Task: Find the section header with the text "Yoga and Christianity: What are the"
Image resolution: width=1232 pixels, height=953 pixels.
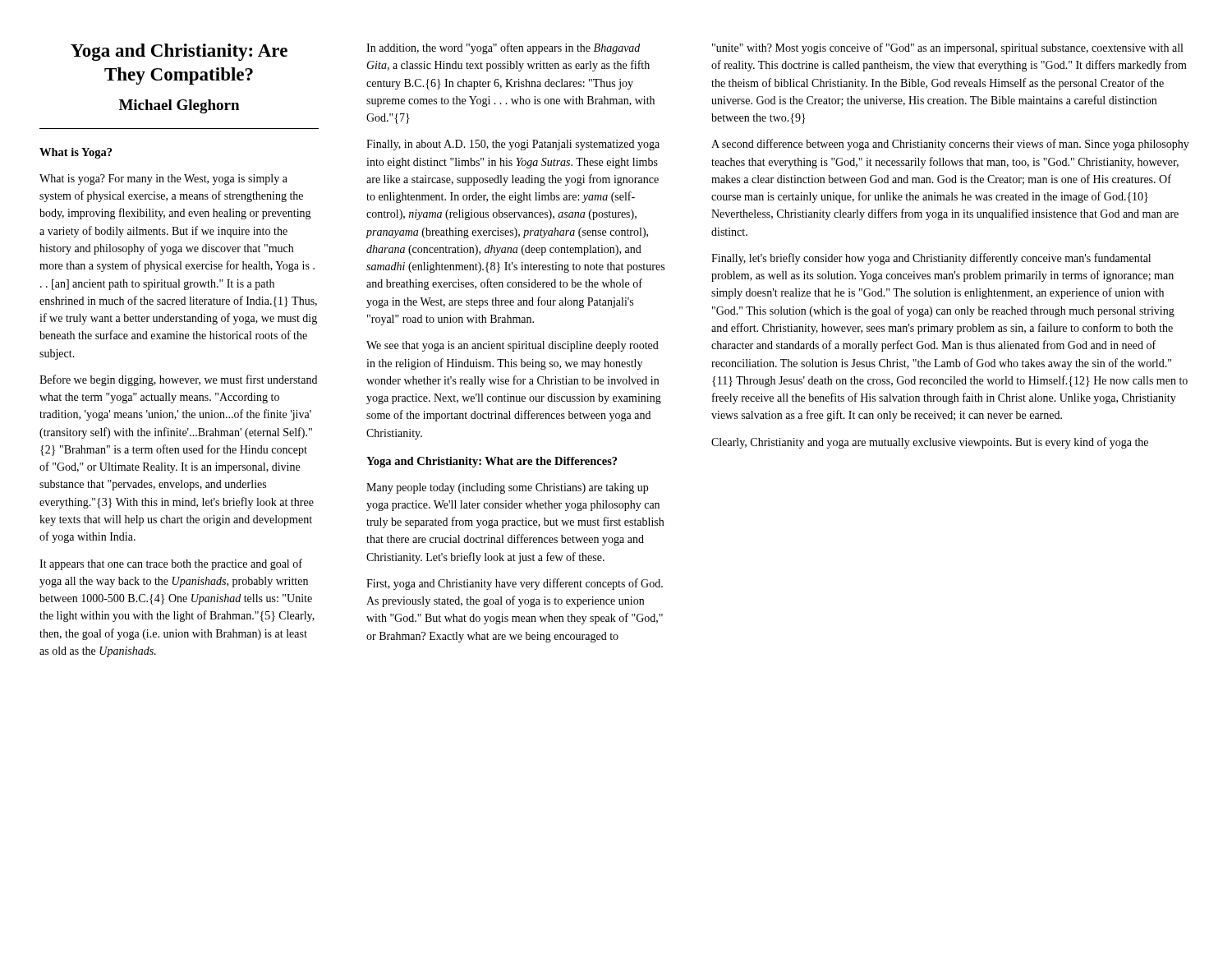Action: click(x=492, y=461)
